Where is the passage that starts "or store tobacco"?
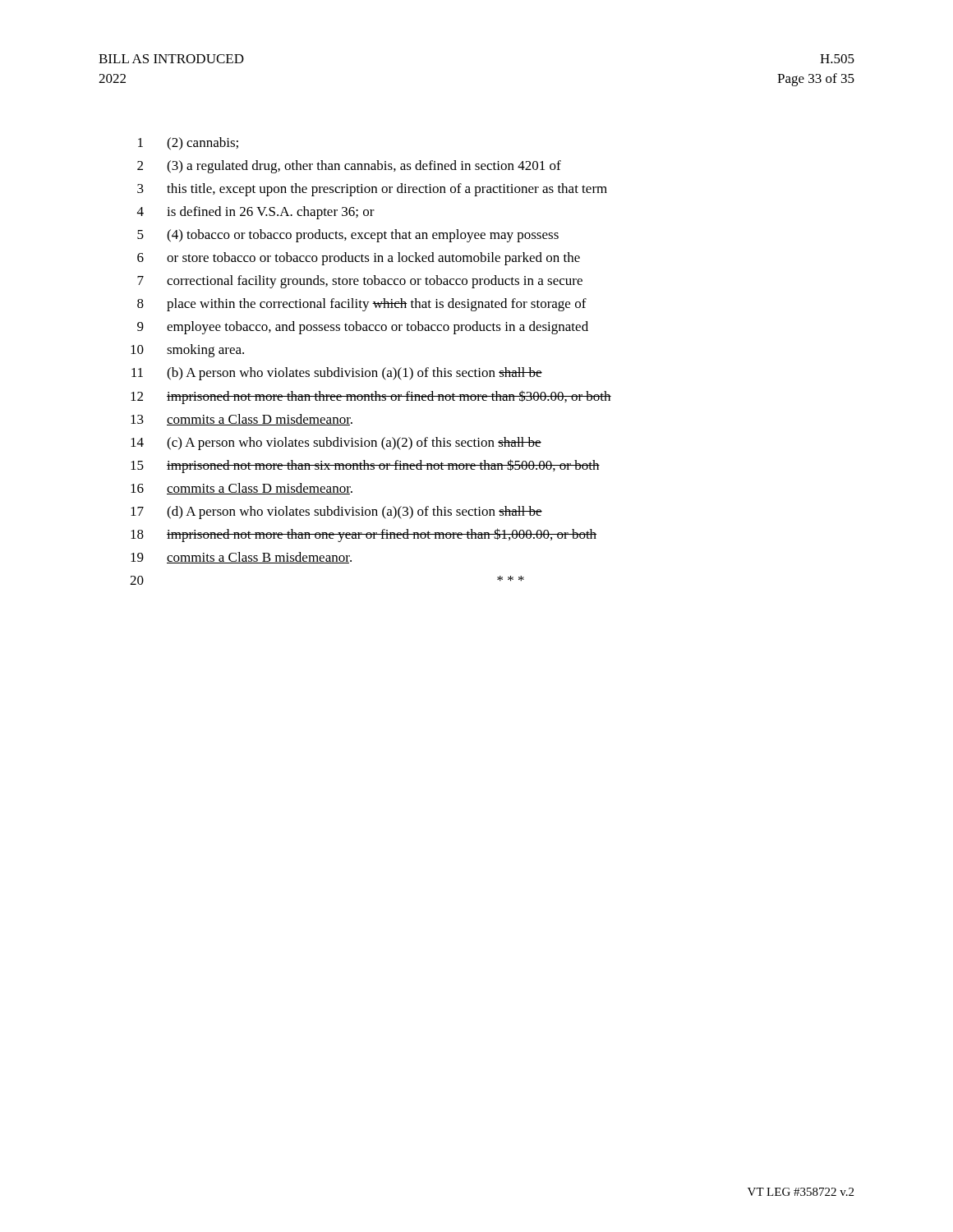The height and width of the screenshot is (1232, 953). click(373, 258)
